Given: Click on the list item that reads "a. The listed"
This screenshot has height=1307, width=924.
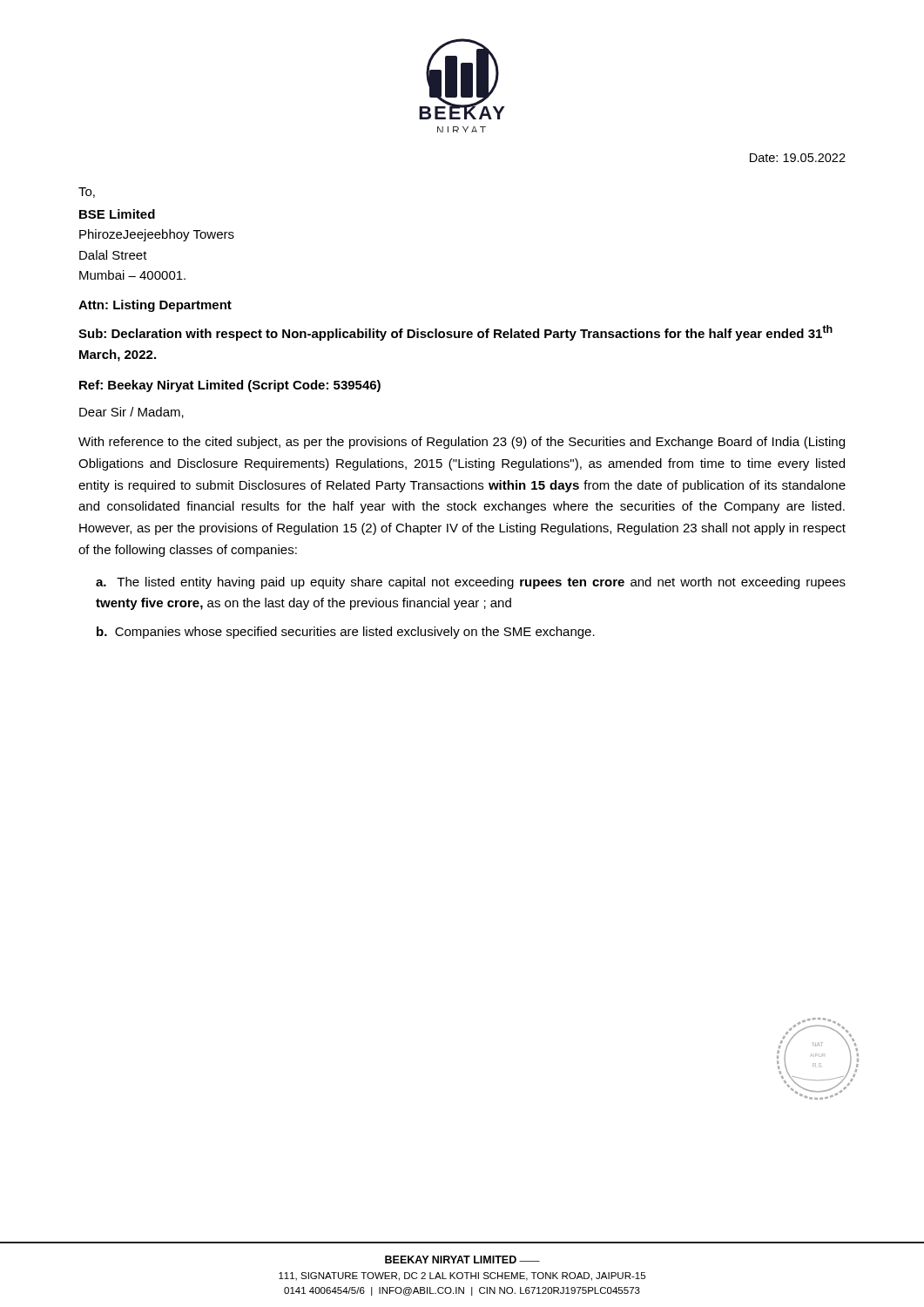Looking at the screenshot, I should point(471,592).
